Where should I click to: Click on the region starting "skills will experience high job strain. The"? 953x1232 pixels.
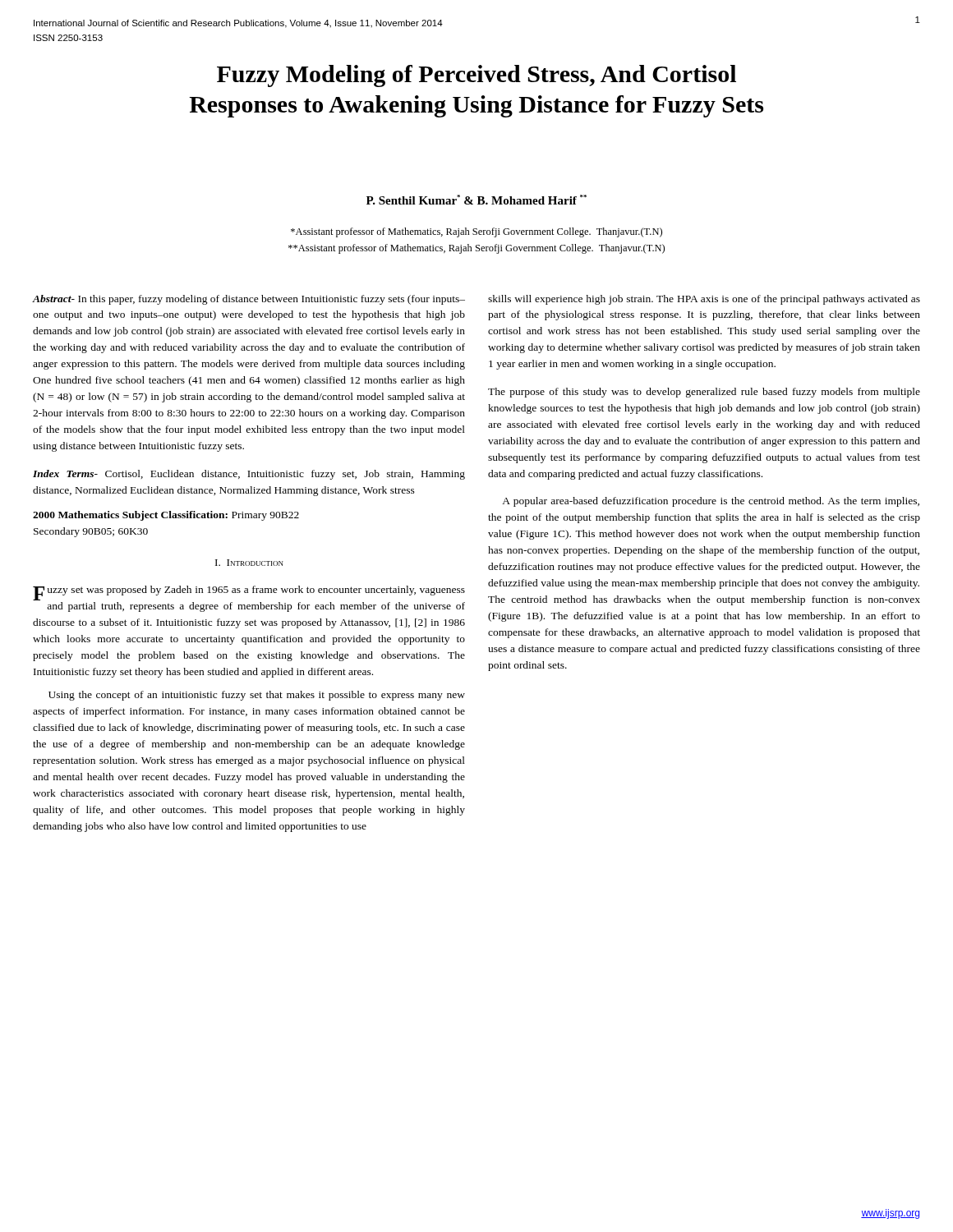tap(704, 482)
